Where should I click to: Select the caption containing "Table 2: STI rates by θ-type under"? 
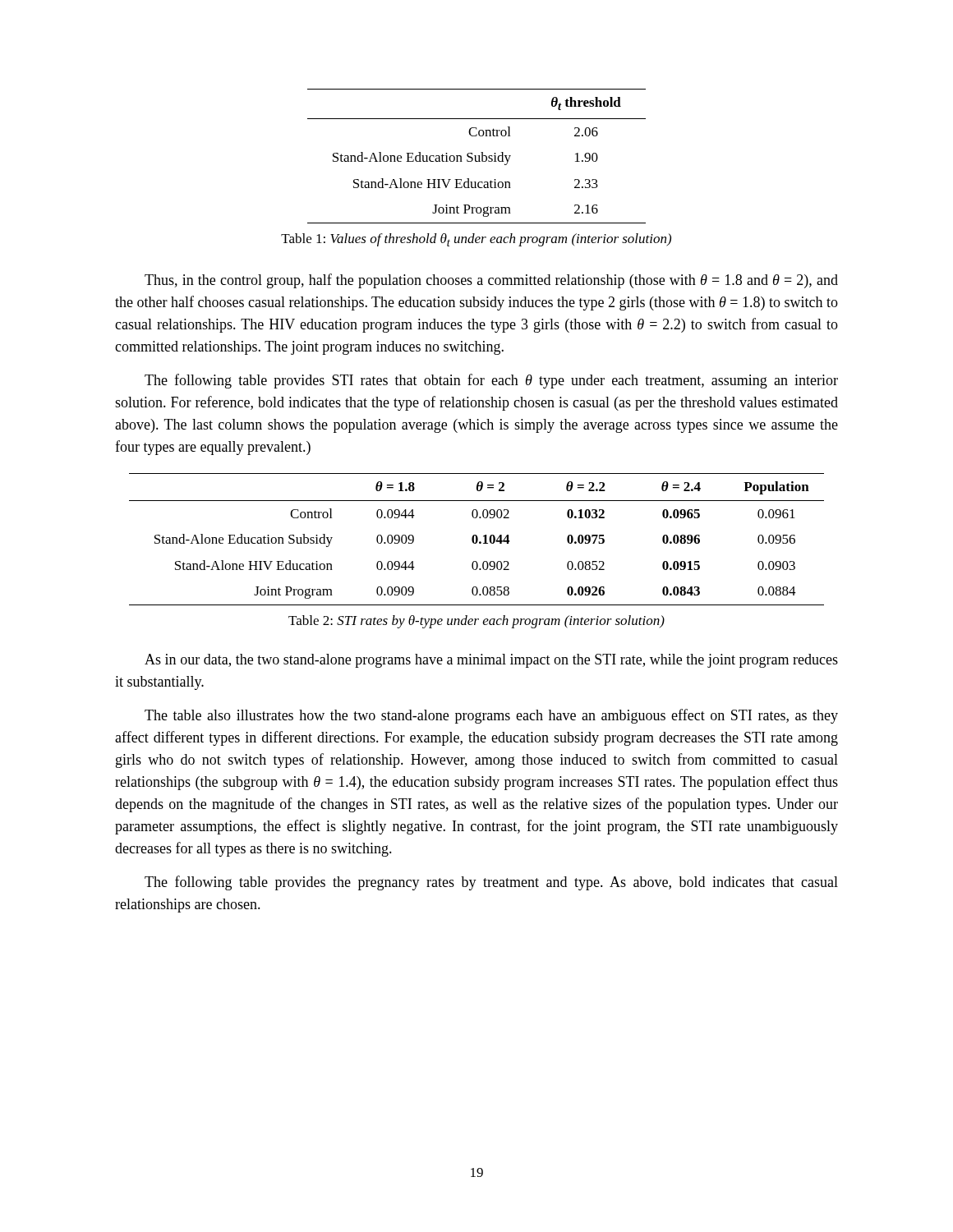coord(476,620)
